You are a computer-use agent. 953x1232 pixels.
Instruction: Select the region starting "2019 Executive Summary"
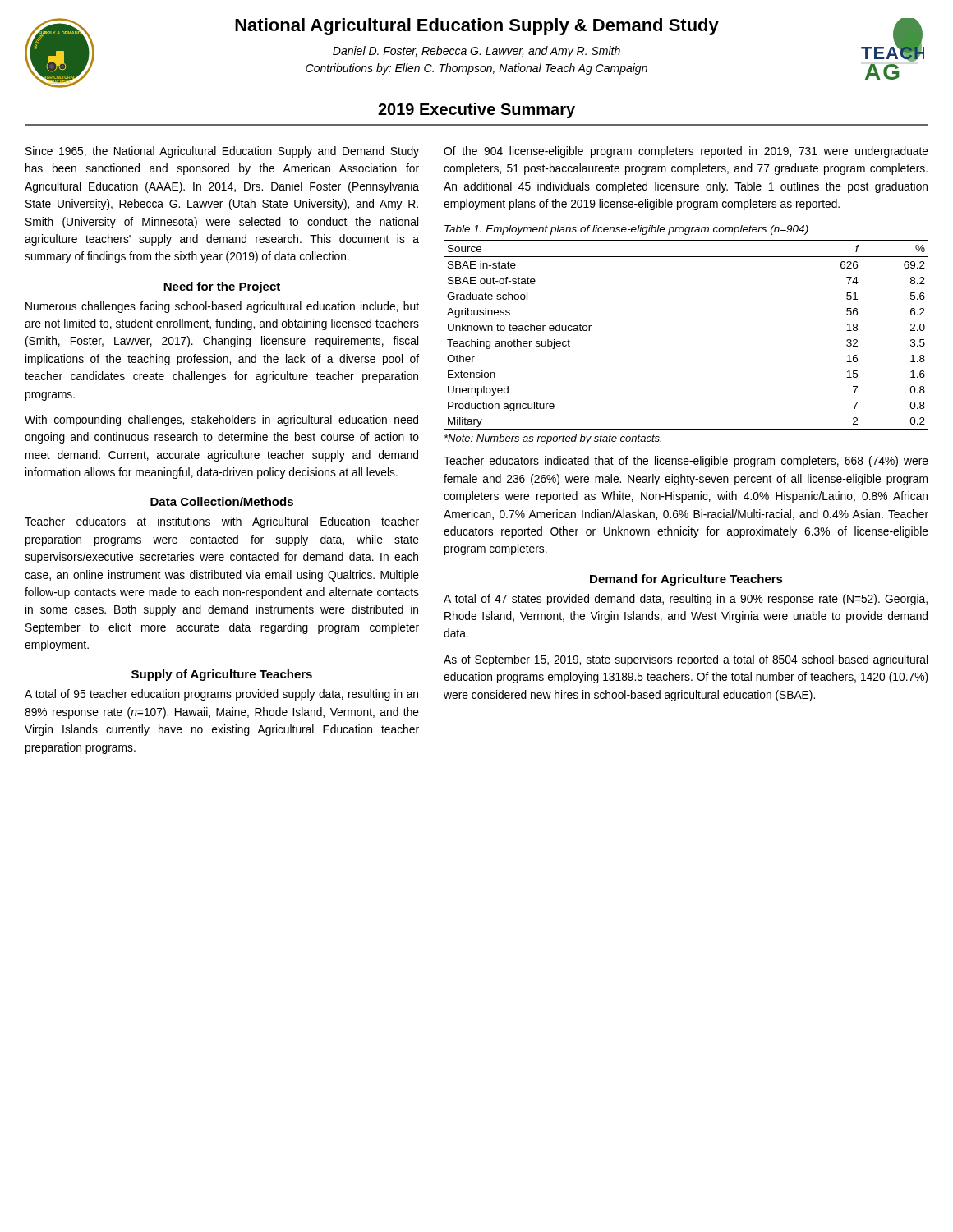(476, 109)
